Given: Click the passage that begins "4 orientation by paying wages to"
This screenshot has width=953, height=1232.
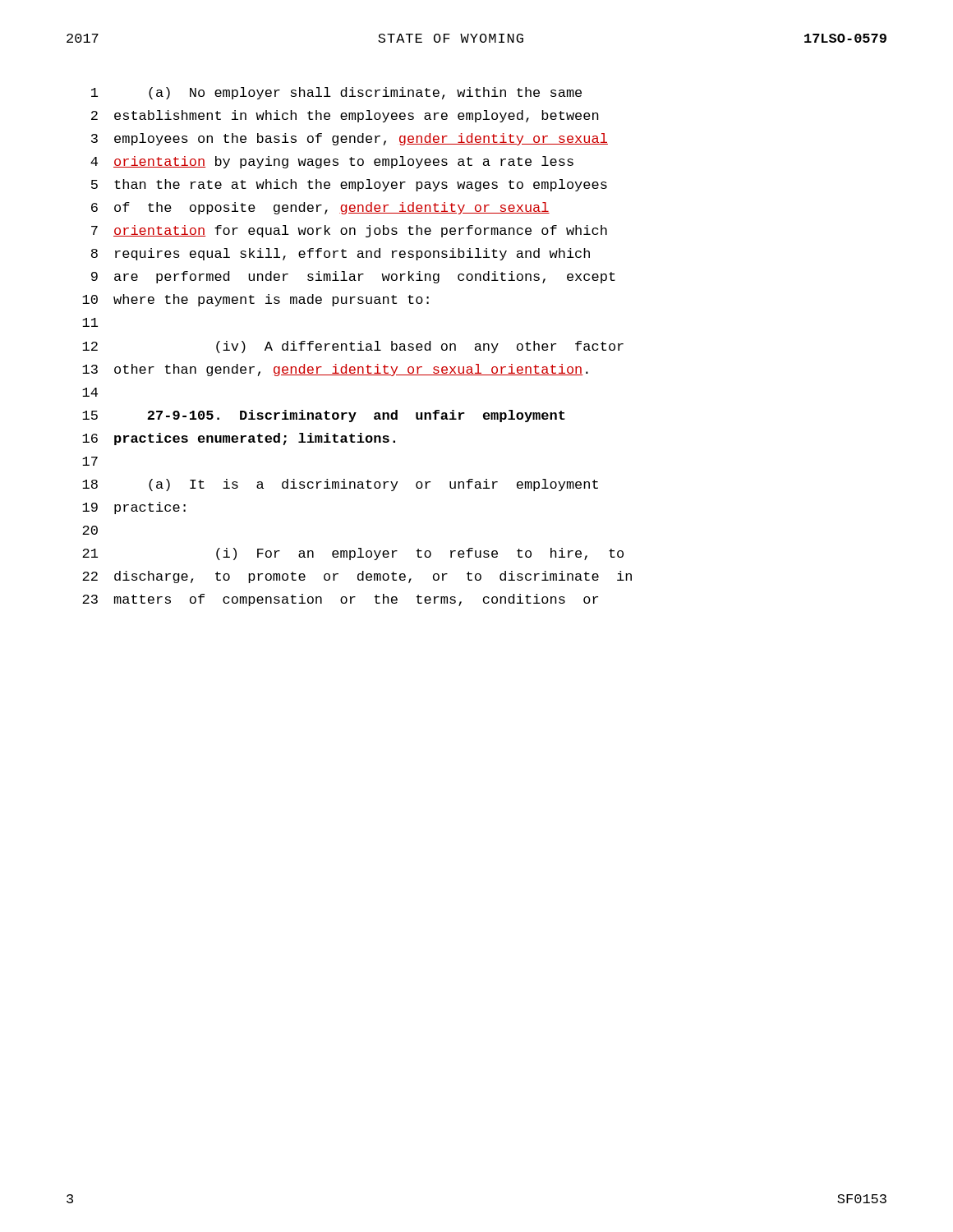Looking at the screenshot, I should coord(476,163).
